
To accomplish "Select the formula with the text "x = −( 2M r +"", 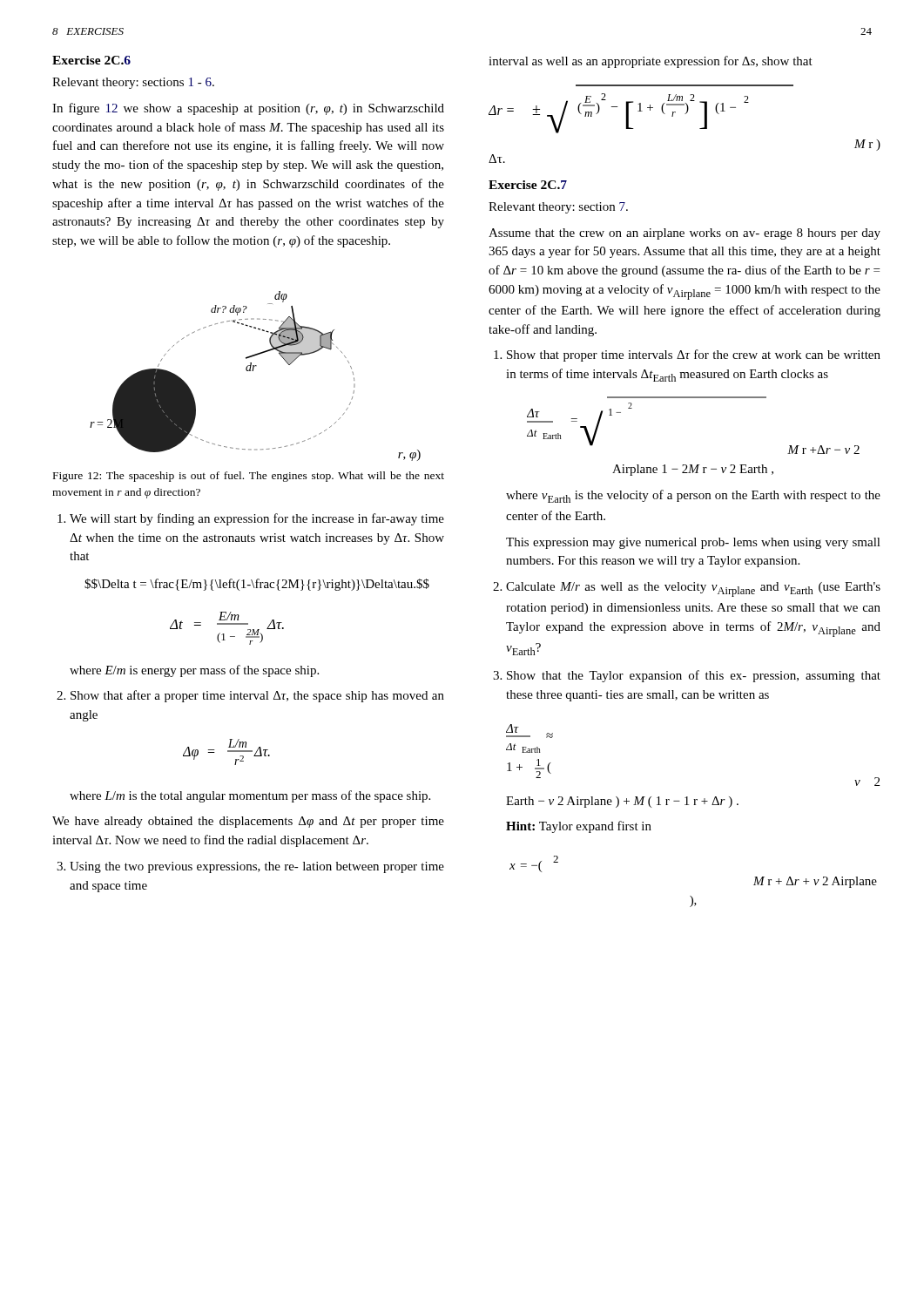I will [x=534, y=864].
